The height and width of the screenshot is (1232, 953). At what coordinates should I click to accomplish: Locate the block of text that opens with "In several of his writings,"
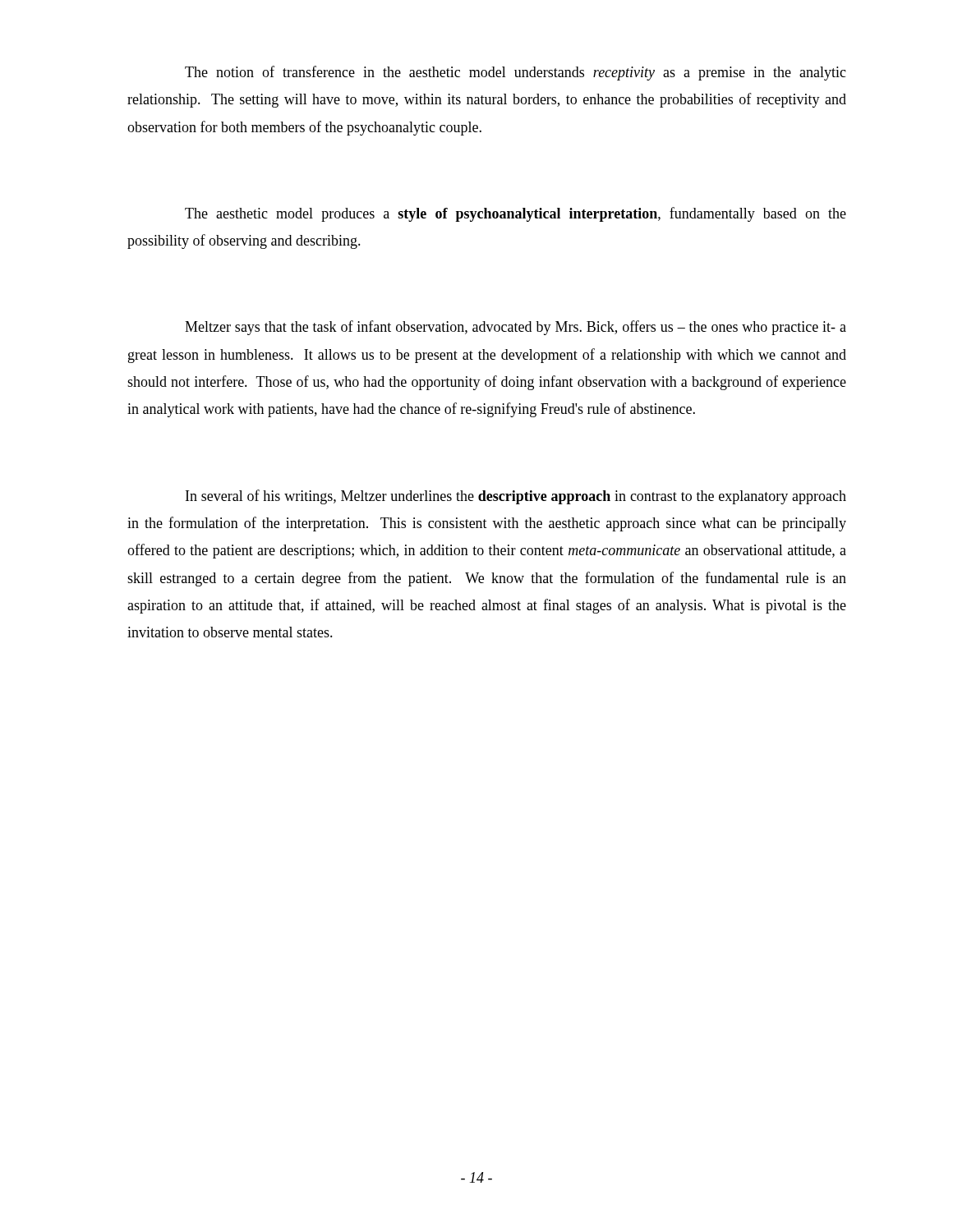pos(487,564)
